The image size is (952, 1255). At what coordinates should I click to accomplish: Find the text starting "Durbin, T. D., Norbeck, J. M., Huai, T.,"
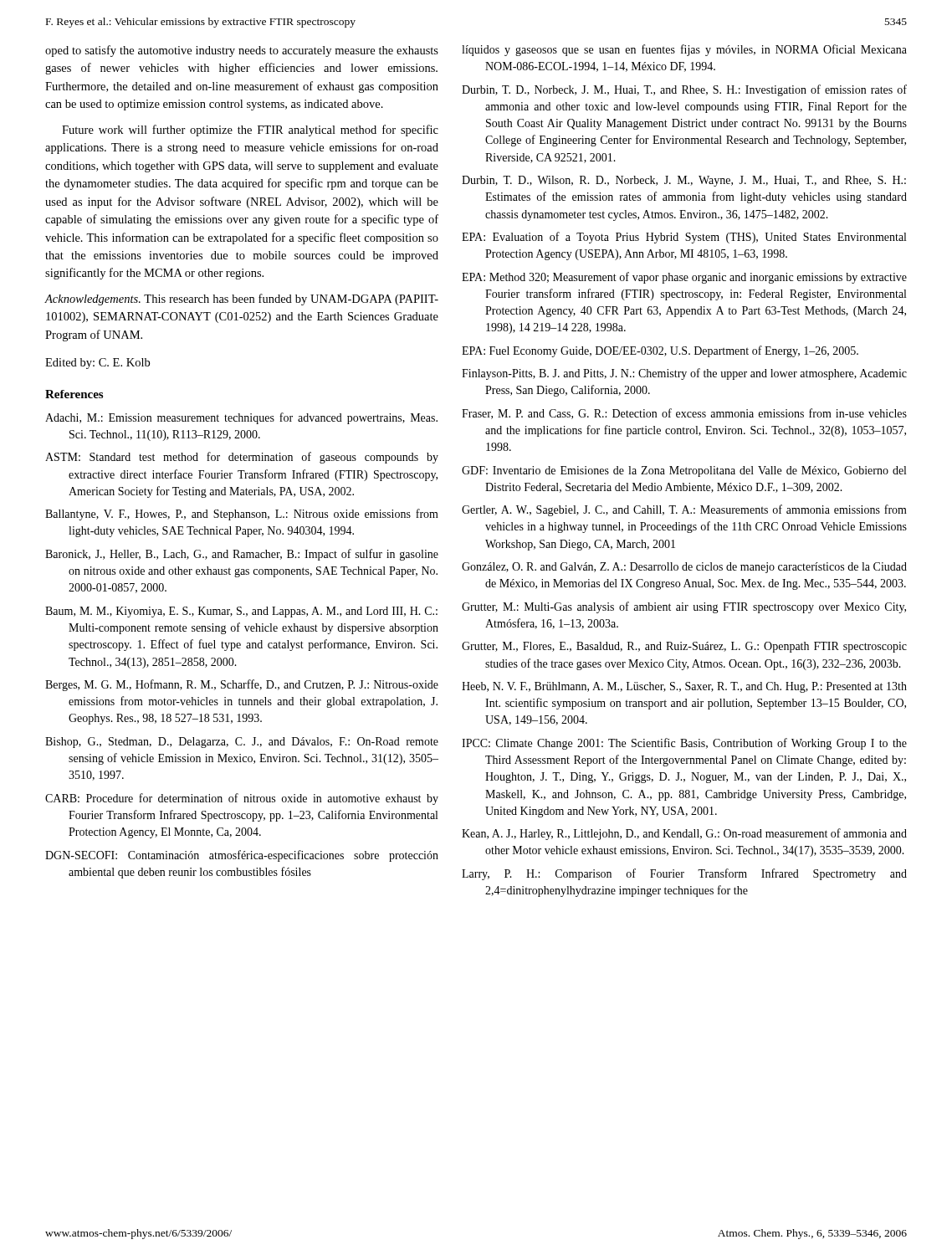pos(684,124)
